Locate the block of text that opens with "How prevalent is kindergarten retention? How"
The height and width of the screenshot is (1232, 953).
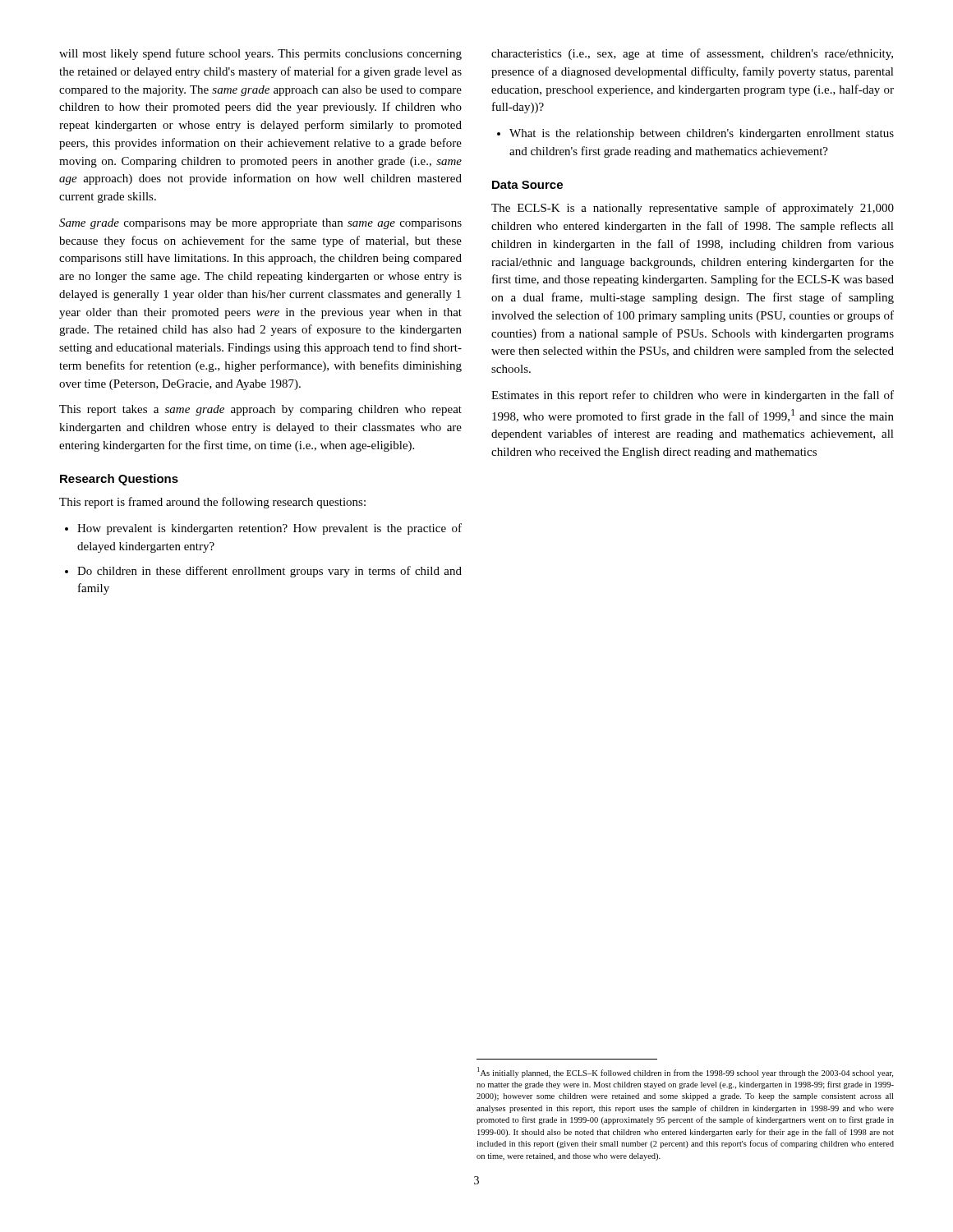click(269, 538)
